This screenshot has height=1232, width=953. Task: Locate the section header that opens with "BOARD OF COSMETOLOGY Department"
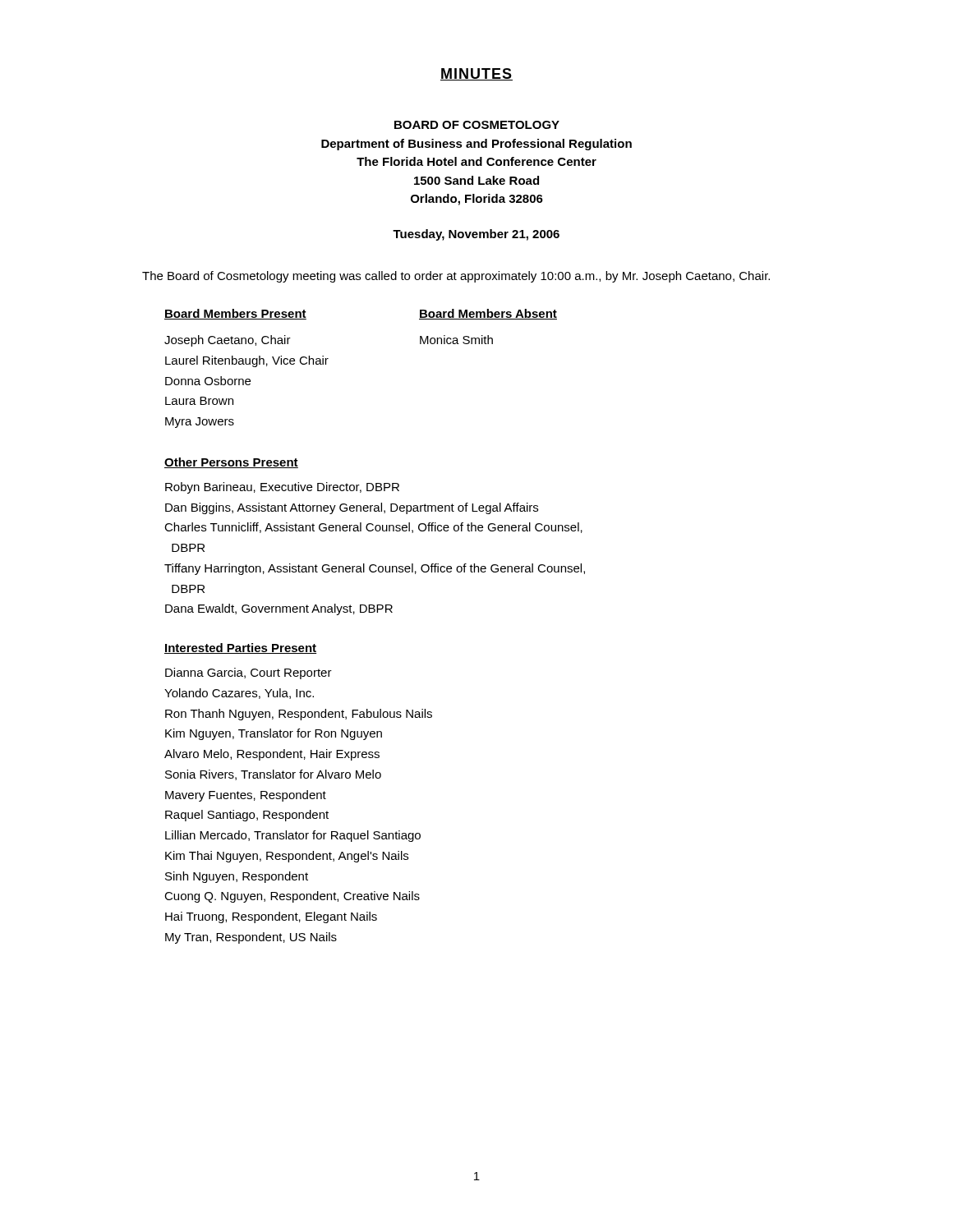pyautogui.click(x=476, y=162)
